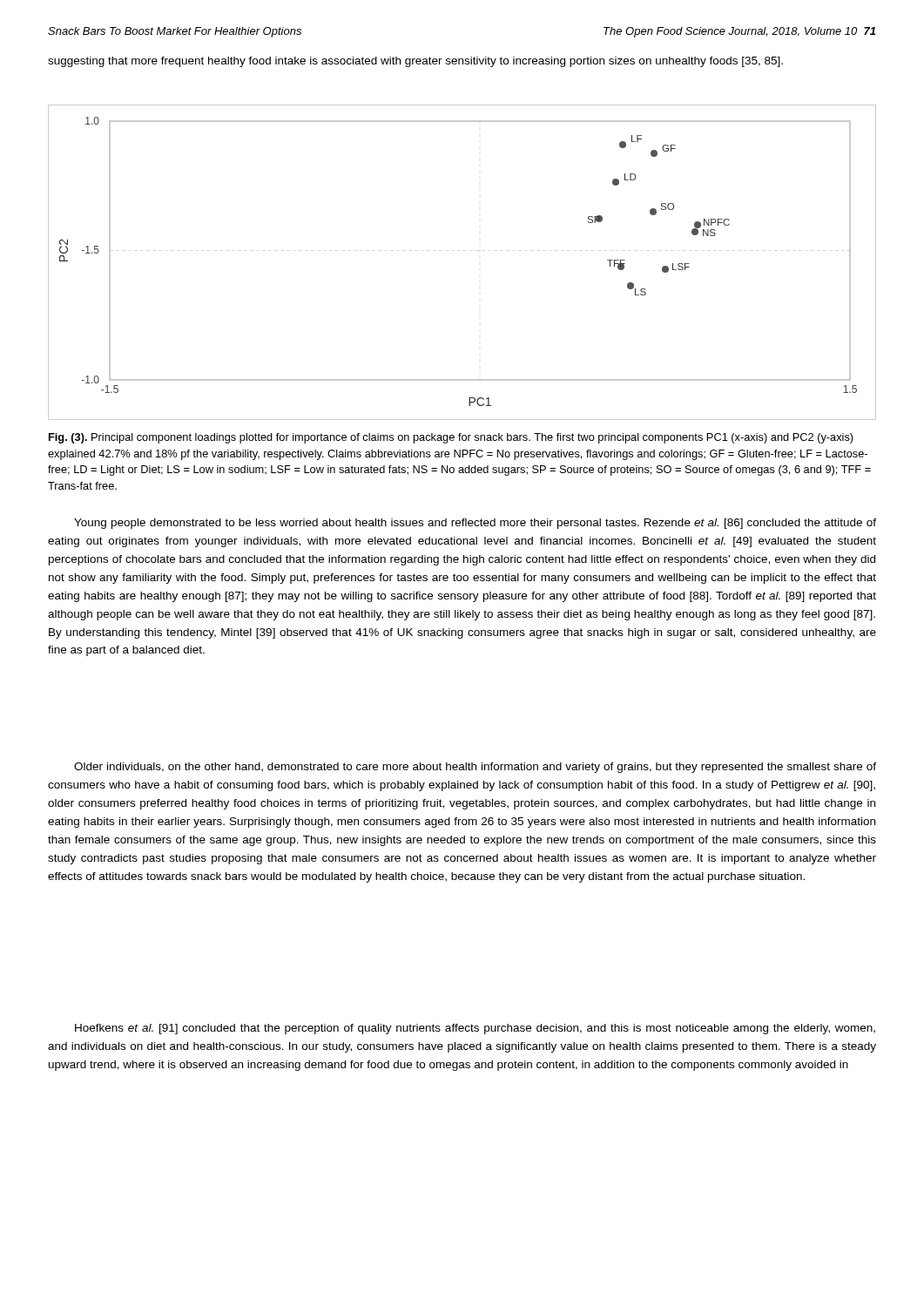
Task: Click on the scatter plot
Action: (x=462, y=262)
